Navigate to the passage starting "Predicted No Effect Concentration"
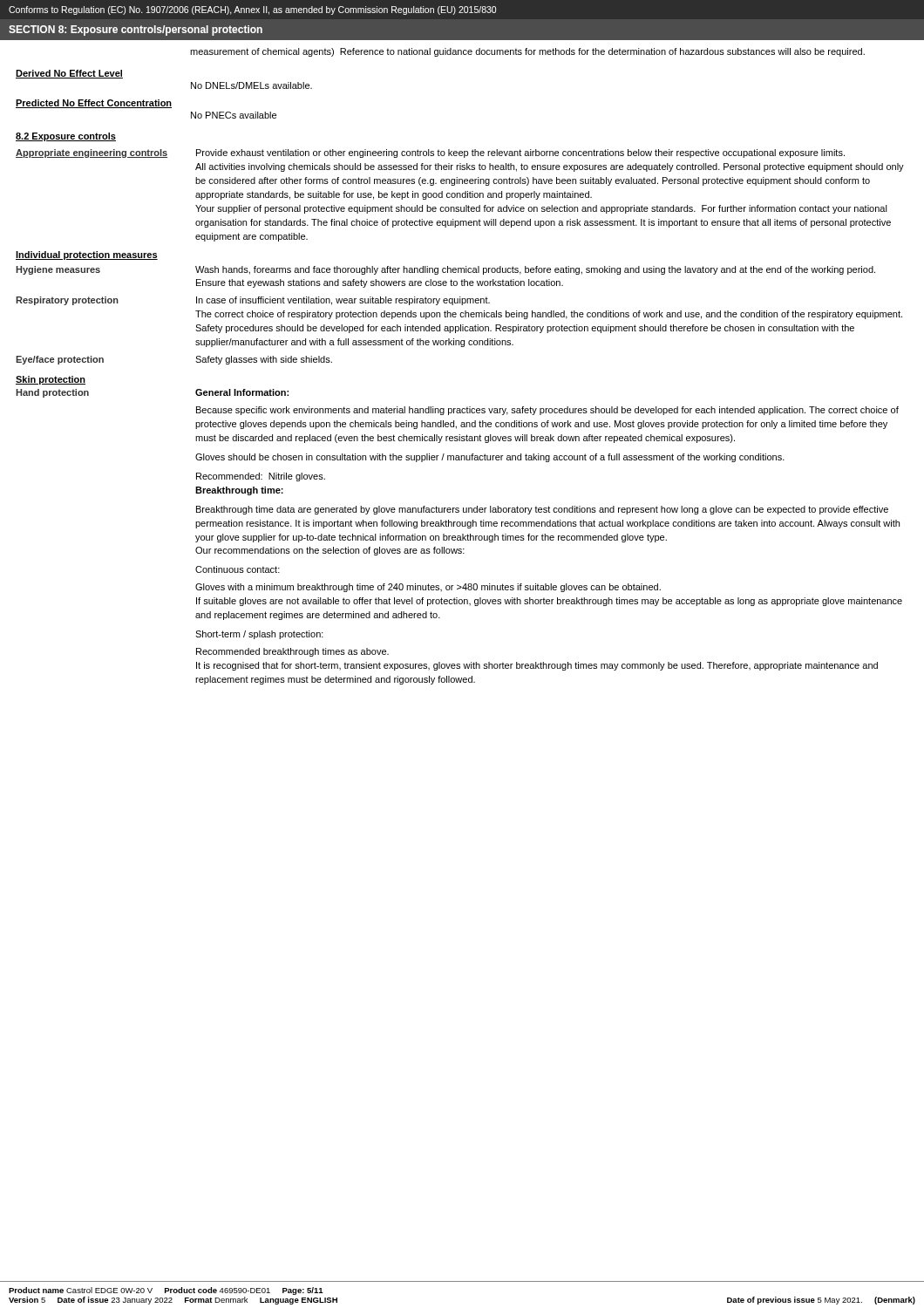 pos(94,103)
